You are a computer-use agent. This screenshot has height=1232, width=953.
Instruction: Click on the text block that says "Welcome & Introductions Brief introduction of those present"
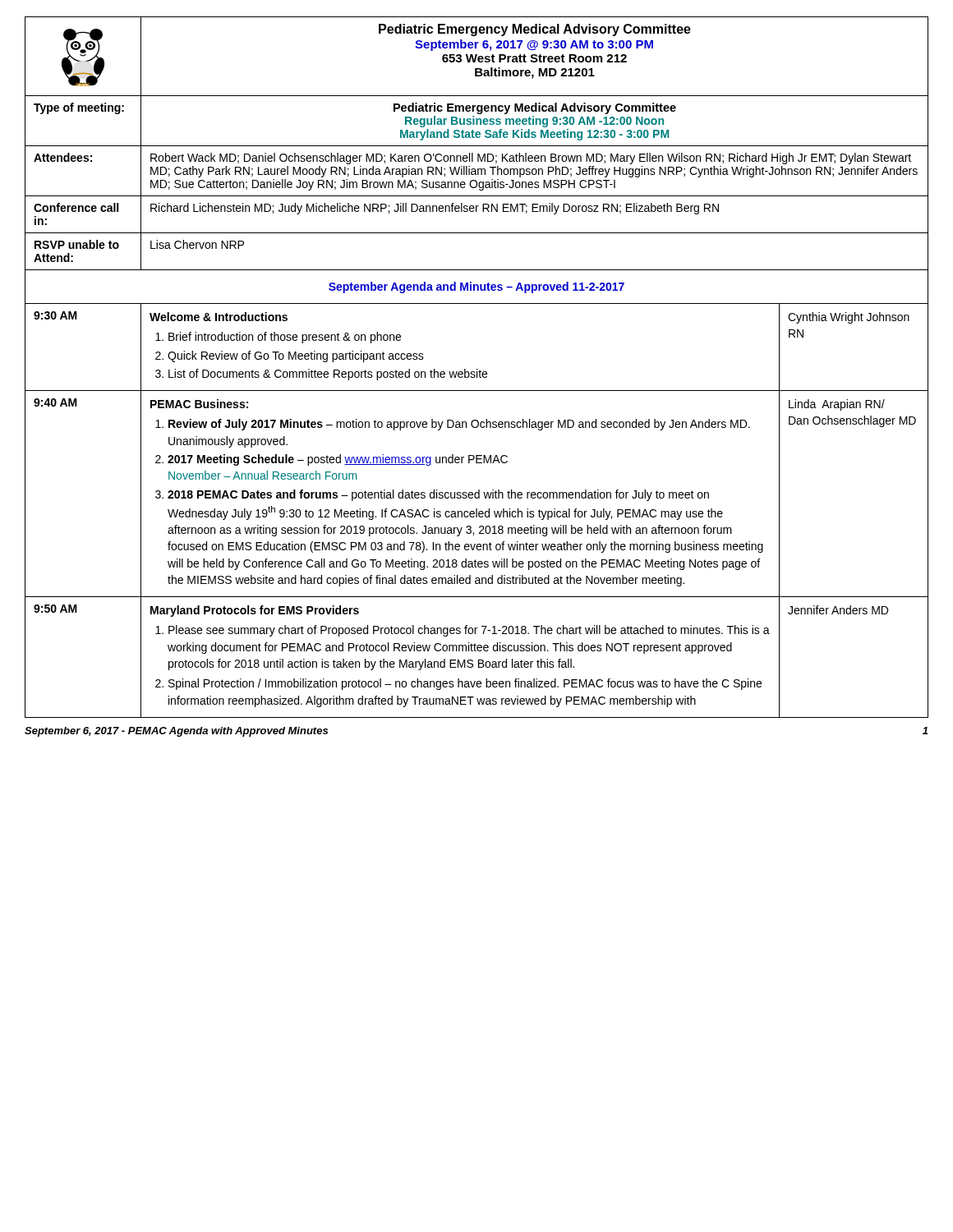(x=219, y=317)
